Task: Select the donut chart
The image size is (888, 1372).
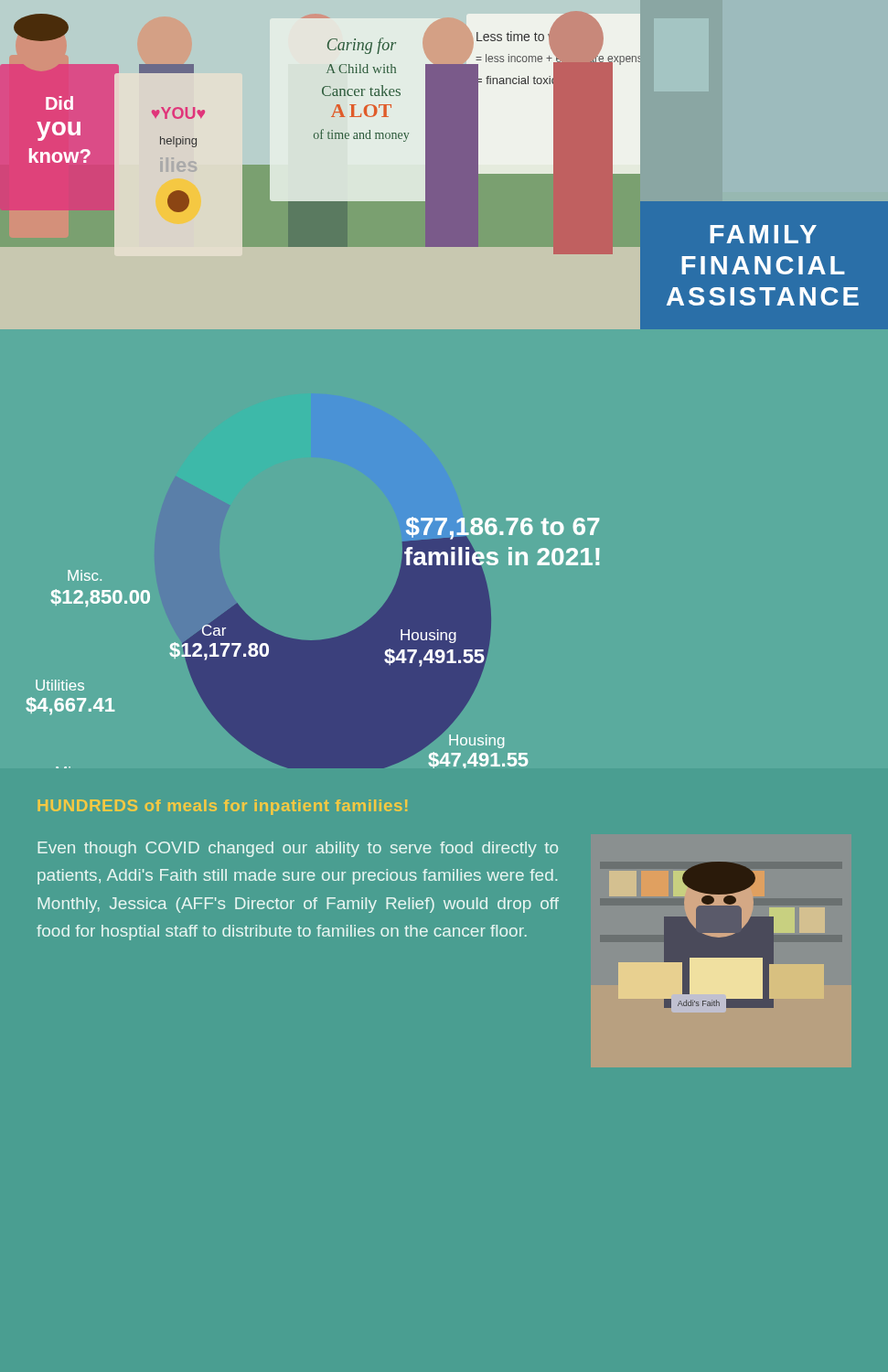Action: pyautogui.click(x=444, y=549)
